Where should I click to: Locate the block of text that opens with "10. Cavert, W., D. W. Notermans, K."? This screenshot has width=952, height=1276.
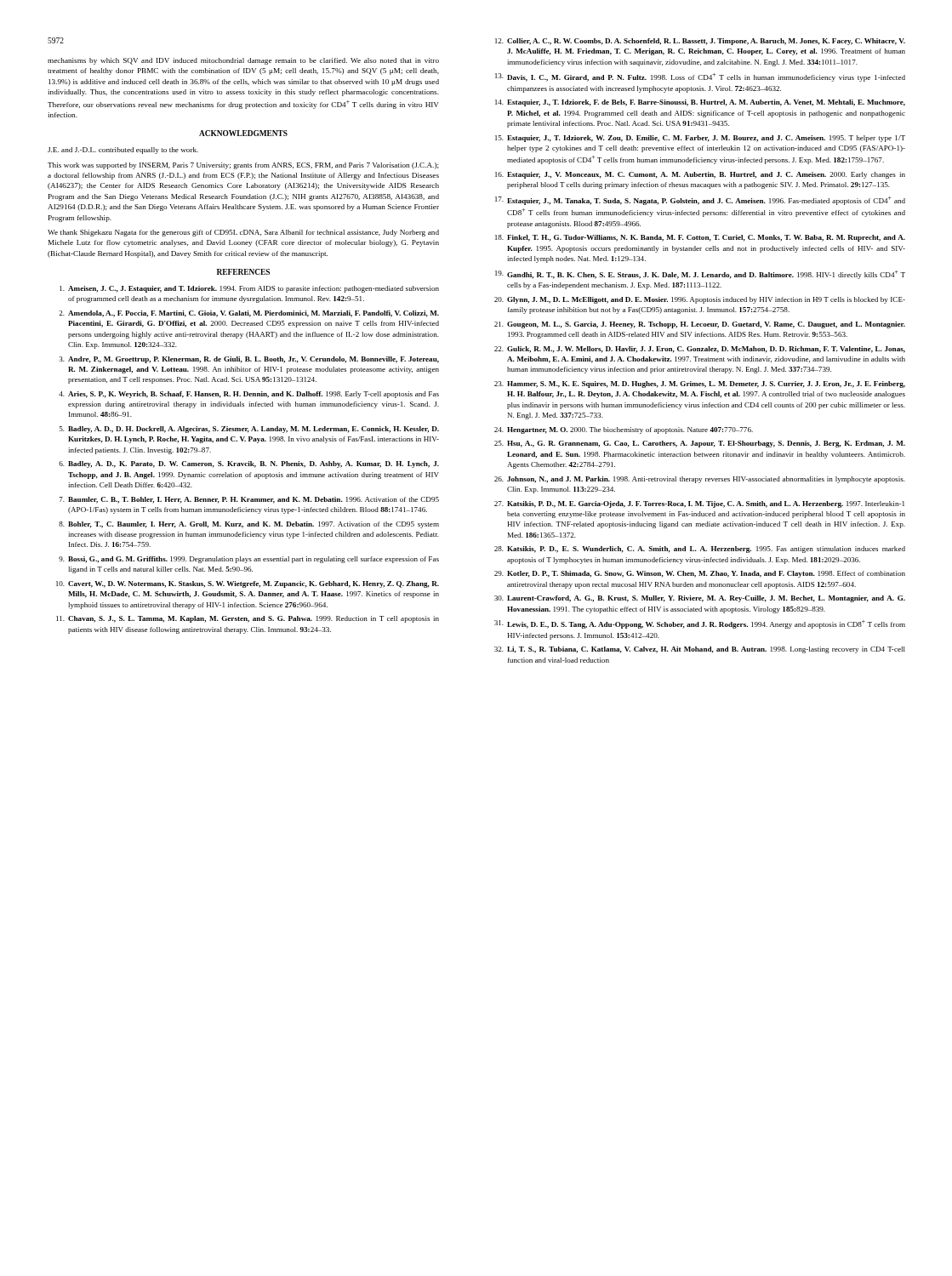243,594
